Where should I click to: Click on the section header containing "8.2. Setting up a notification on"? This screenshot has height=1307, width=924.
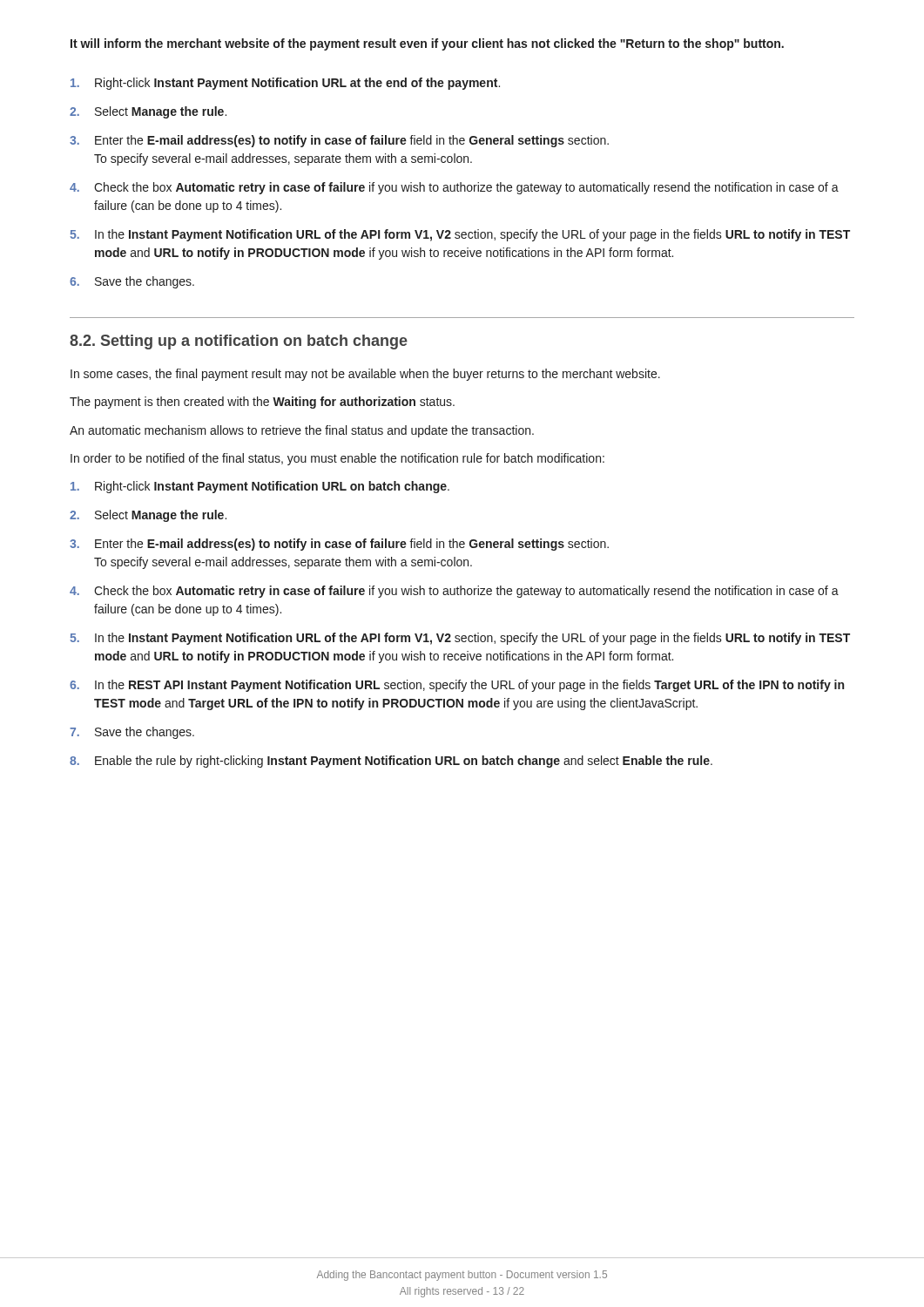click(239, 341)
